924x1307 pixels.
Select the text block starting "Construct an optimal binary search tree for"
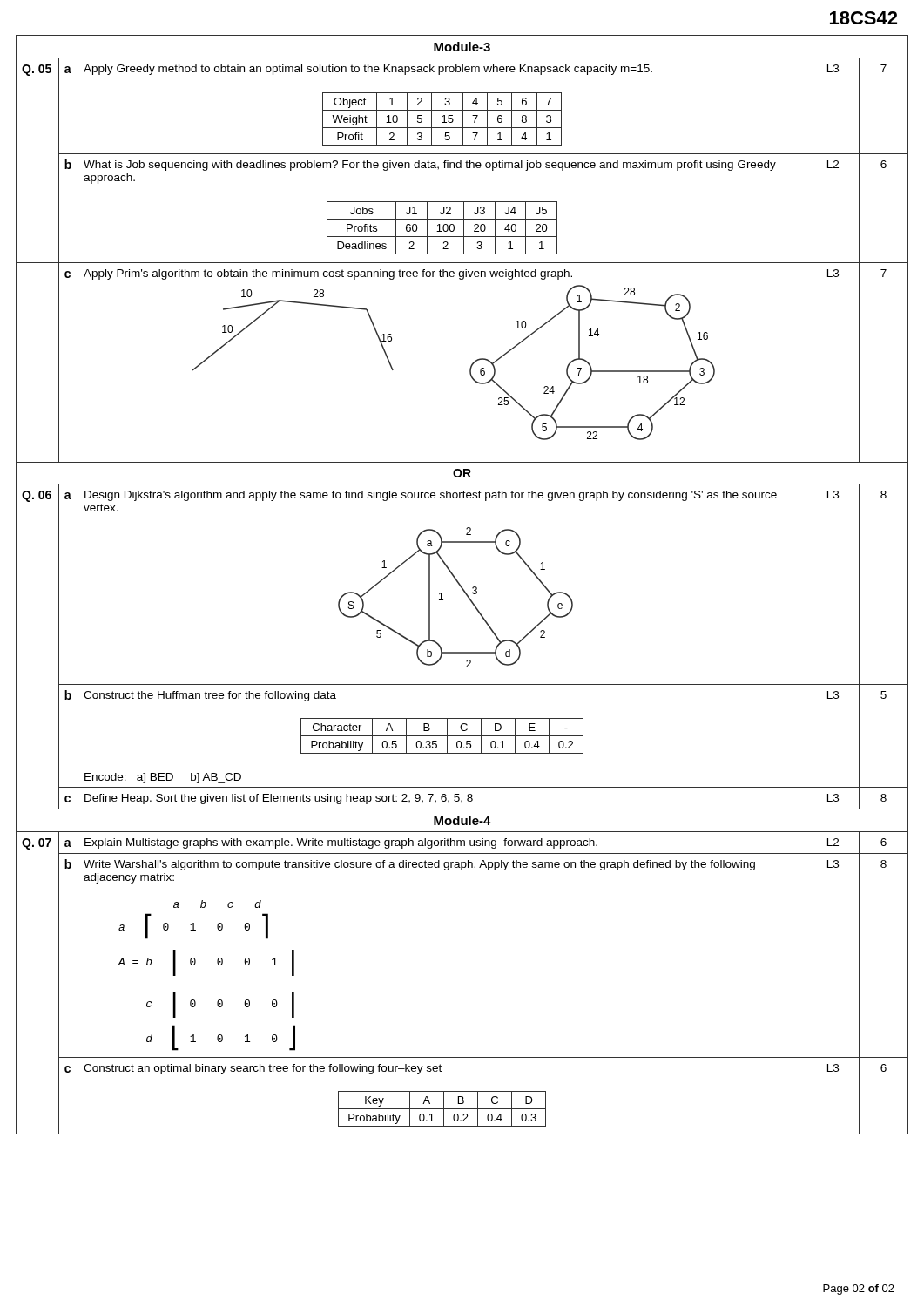click(x=263, y=1069)
